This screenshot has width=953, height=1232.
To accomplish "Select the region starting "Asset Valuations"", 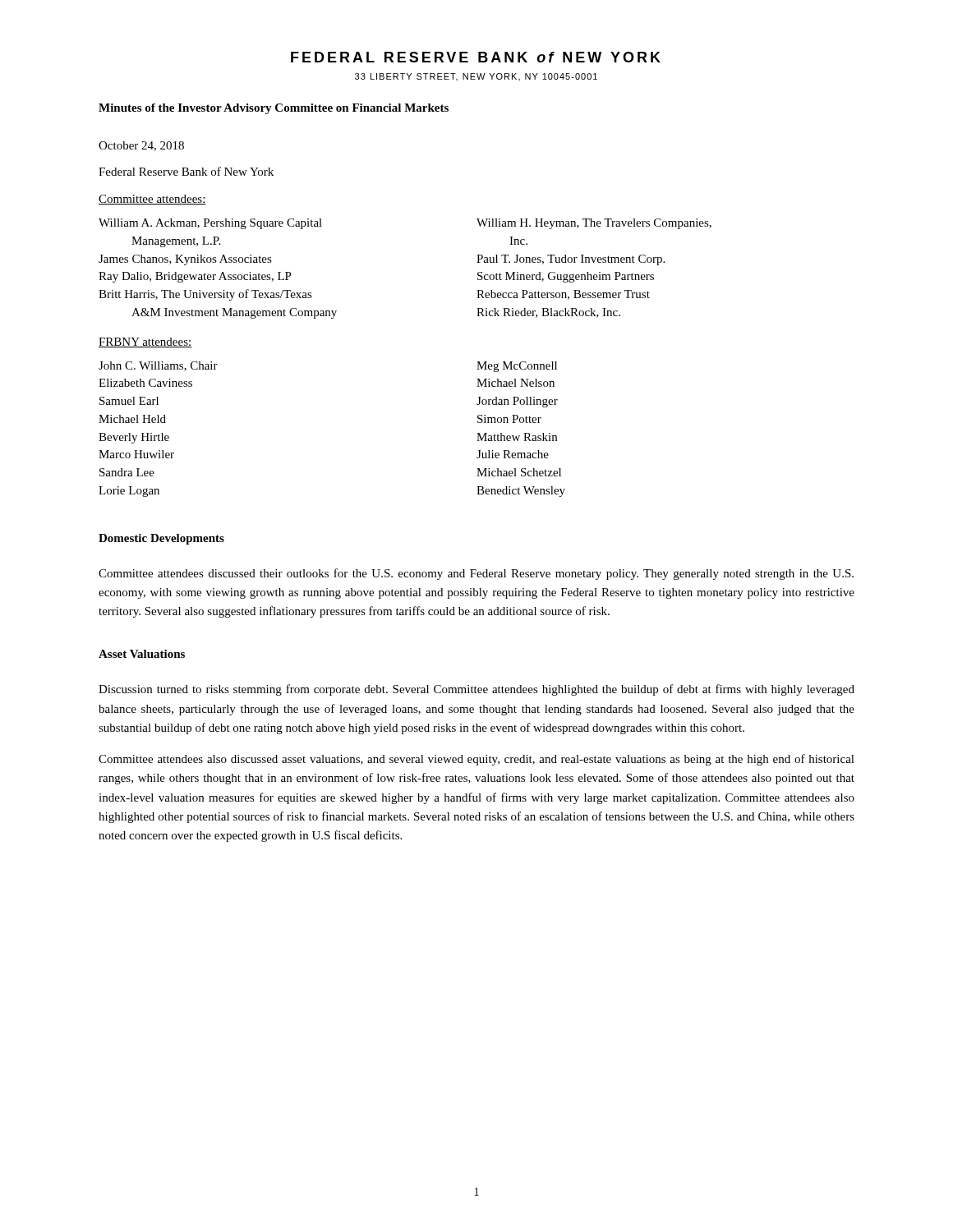I will pos(142,654).
